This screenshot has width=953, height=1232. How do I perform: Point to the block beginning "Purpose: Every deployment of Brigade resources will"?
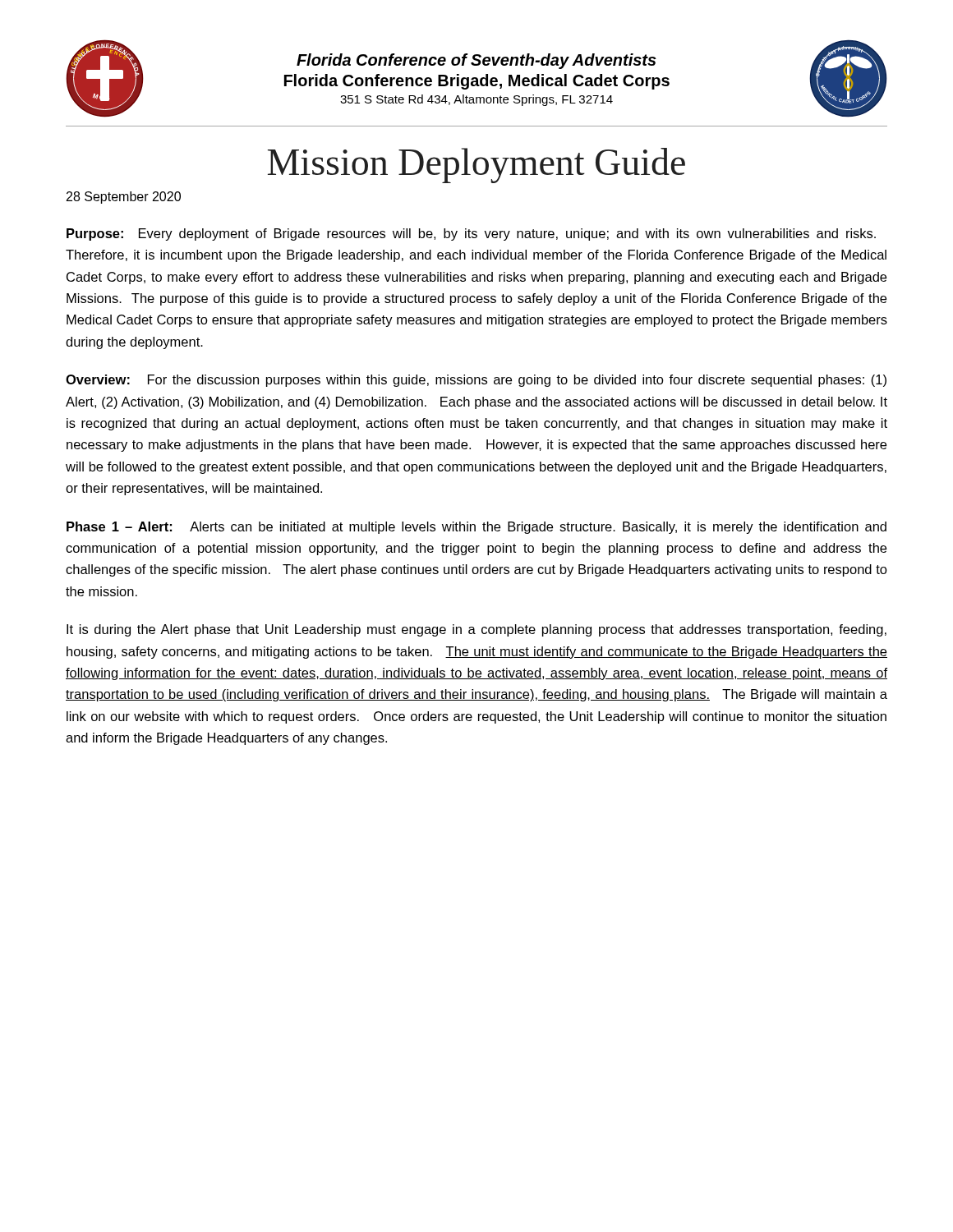click(x=476, y=287)
